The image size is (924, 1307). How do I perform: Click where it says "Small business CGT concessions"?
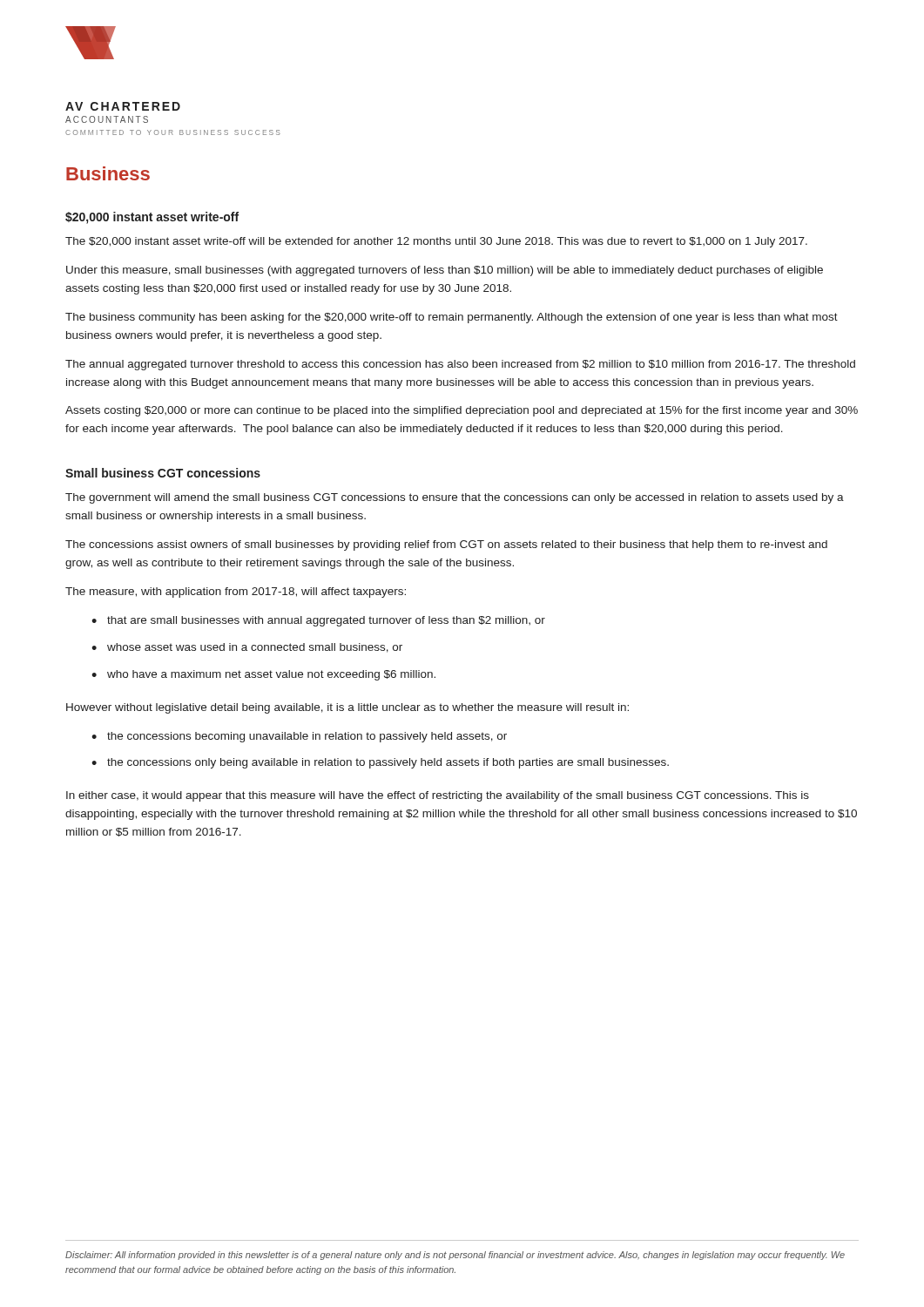[163, 473]
